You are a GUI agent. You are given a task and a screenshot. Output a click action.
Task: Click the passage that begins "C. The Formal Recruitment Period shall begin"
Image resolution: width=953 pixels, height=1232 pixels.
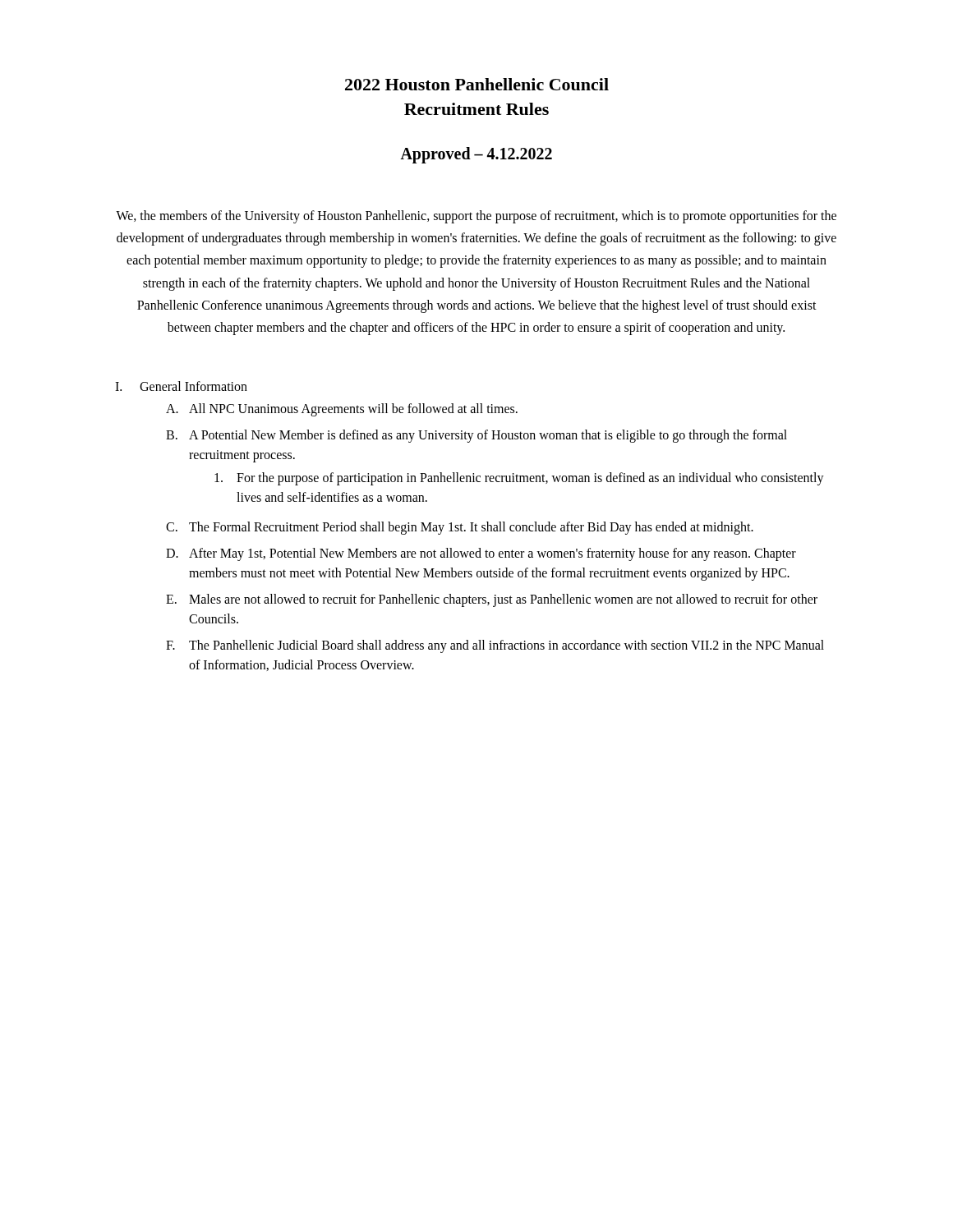502,527
